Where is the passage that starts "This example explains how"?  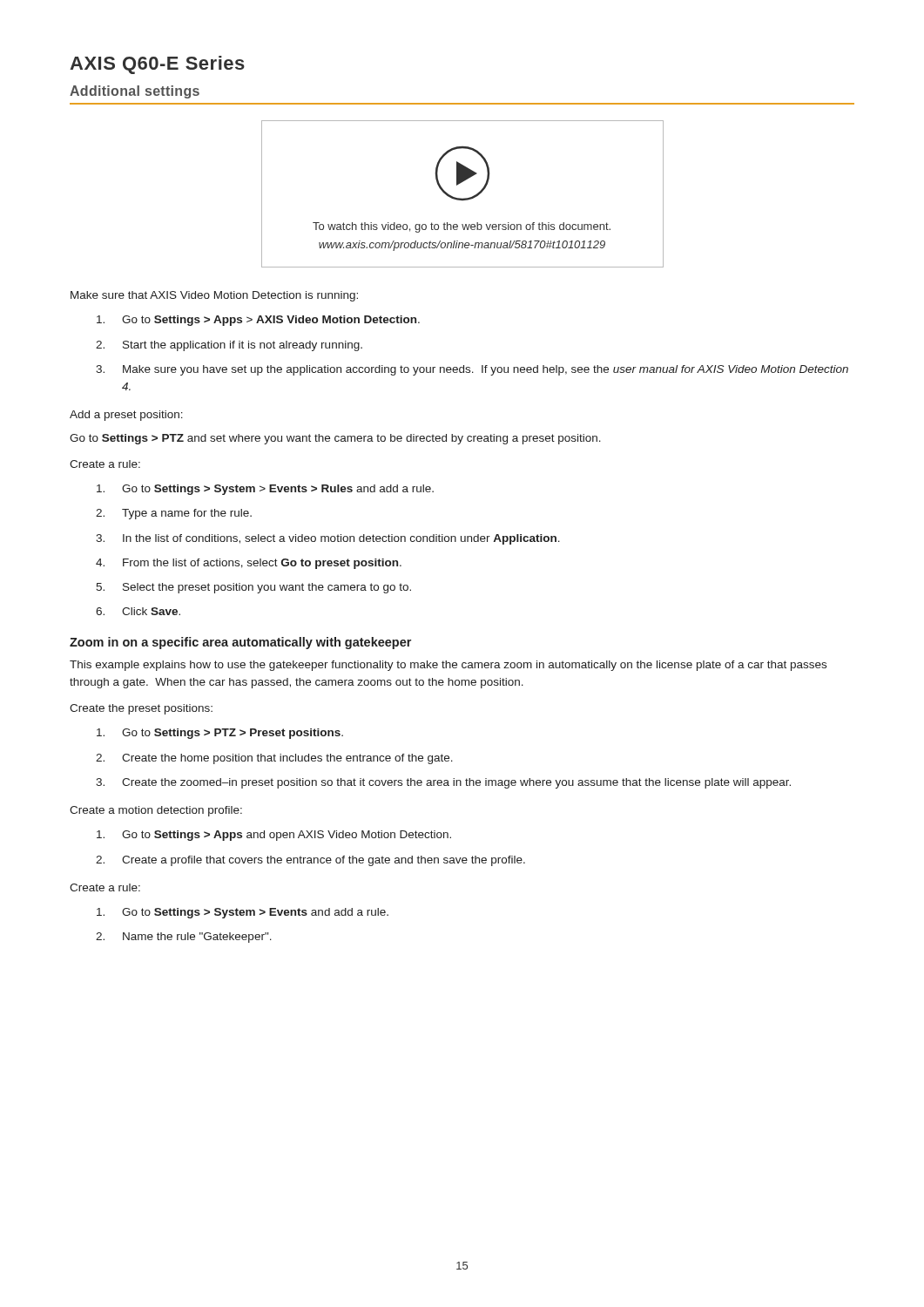(448, 673)
